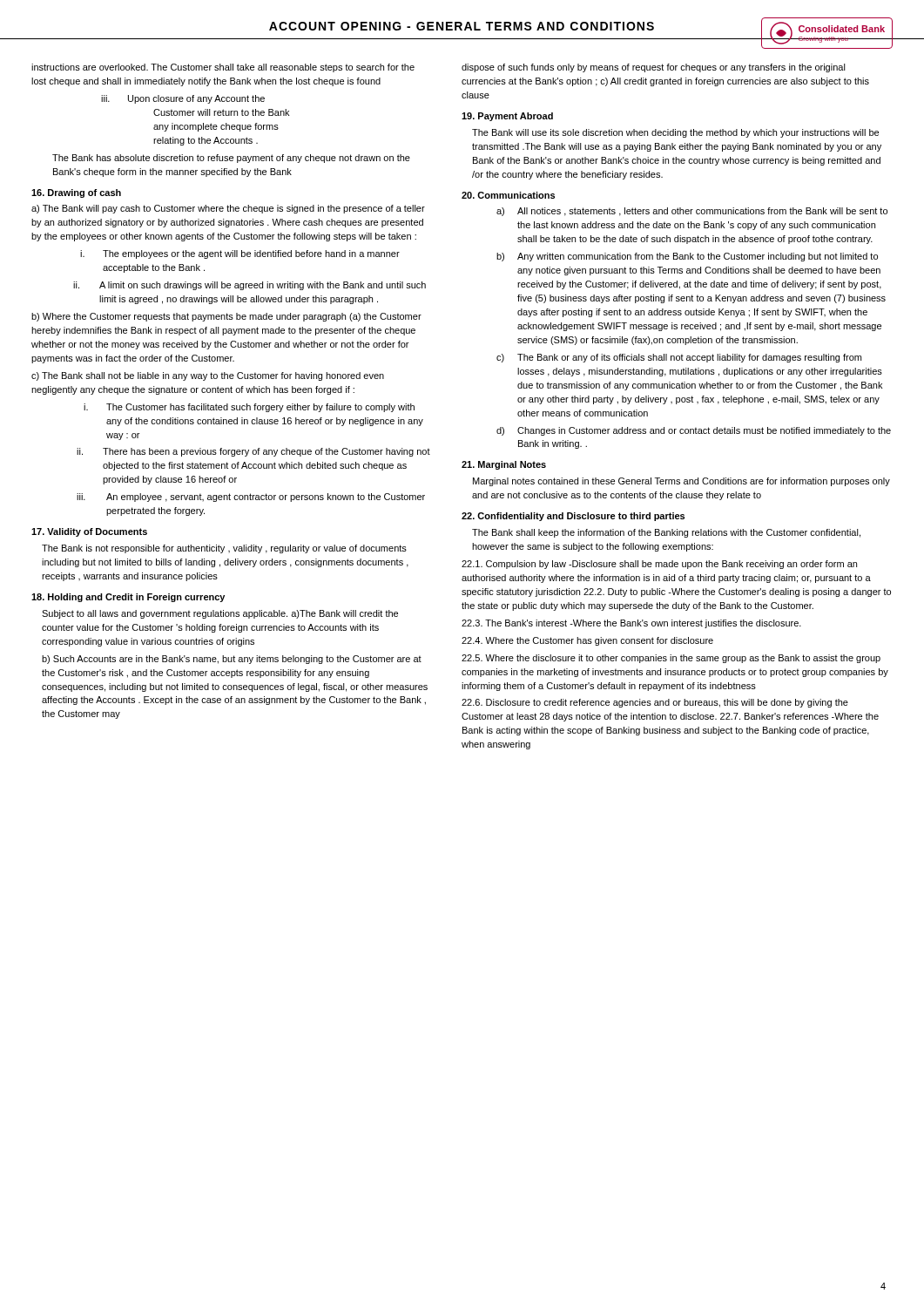Click on the section header that reads "21. Marginal Notes"
Screen dimensions: 1307x924
[x=504, y=465]
